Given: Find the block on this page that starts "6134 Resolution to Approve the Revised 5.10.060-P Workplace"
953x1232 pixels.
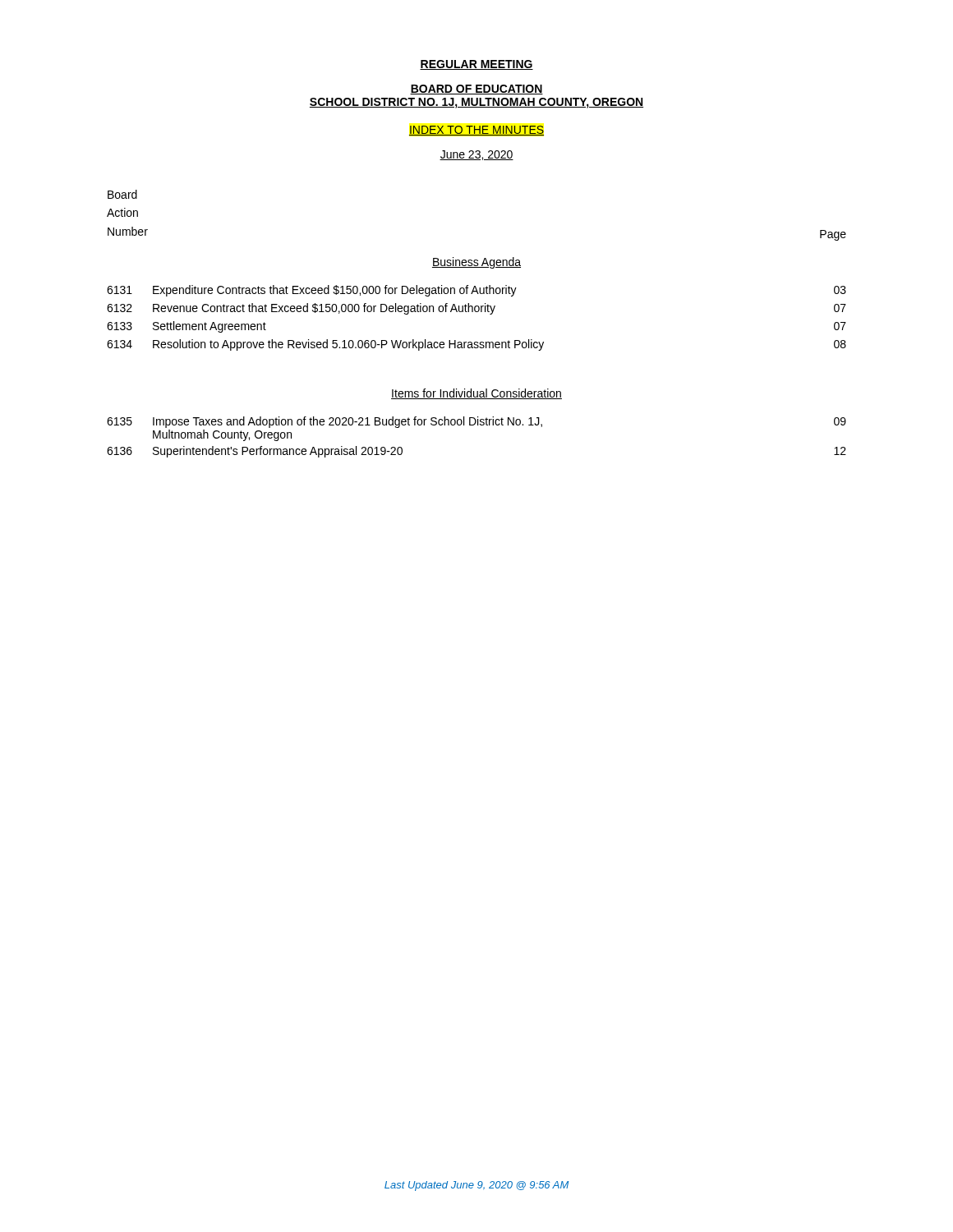Looking at the screenshot, I should pyautogui.click(x=476, y=344).
